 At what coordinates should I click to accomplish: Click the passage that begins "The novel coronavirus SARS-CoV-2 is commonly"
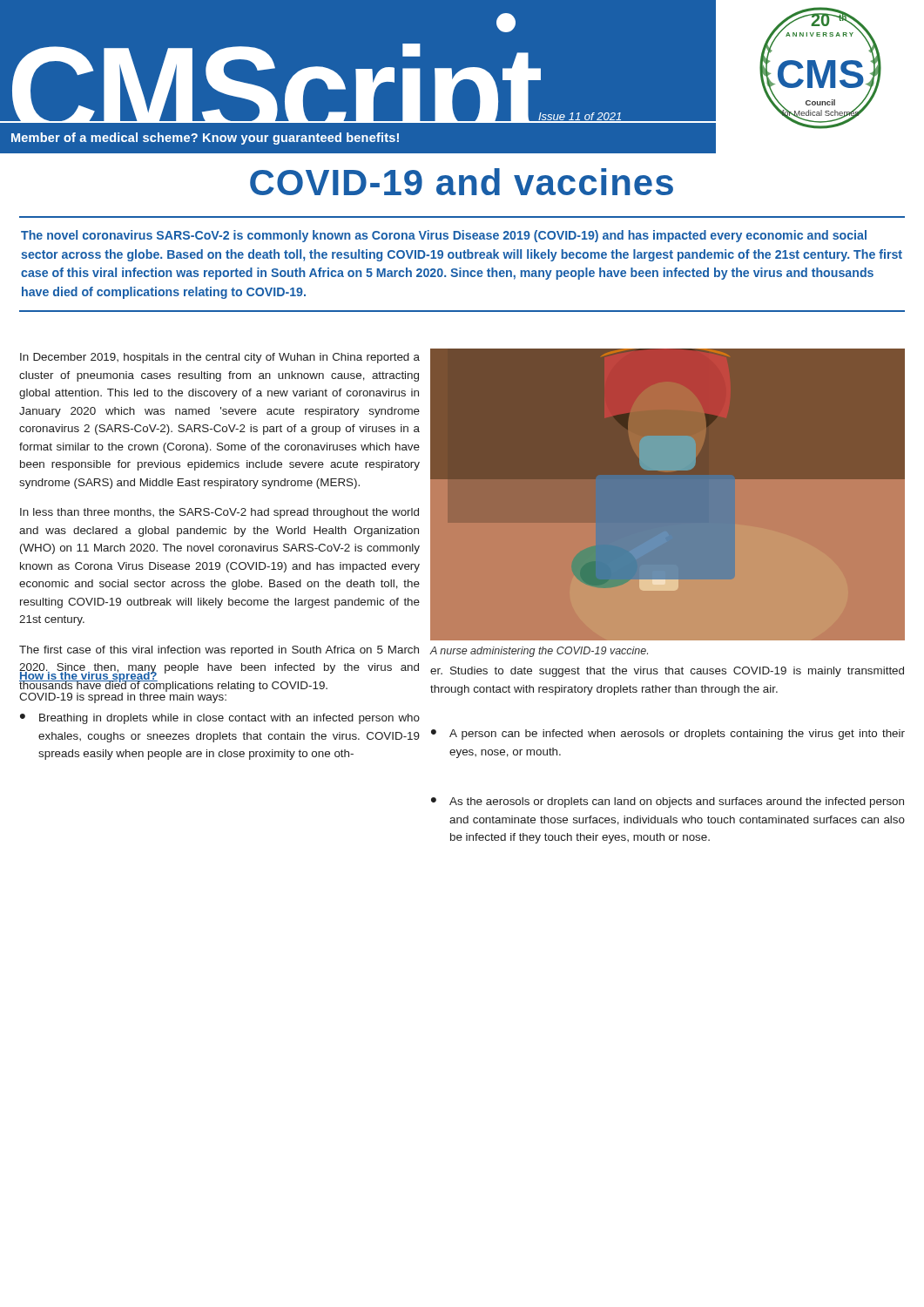click(x=462, y=264)
